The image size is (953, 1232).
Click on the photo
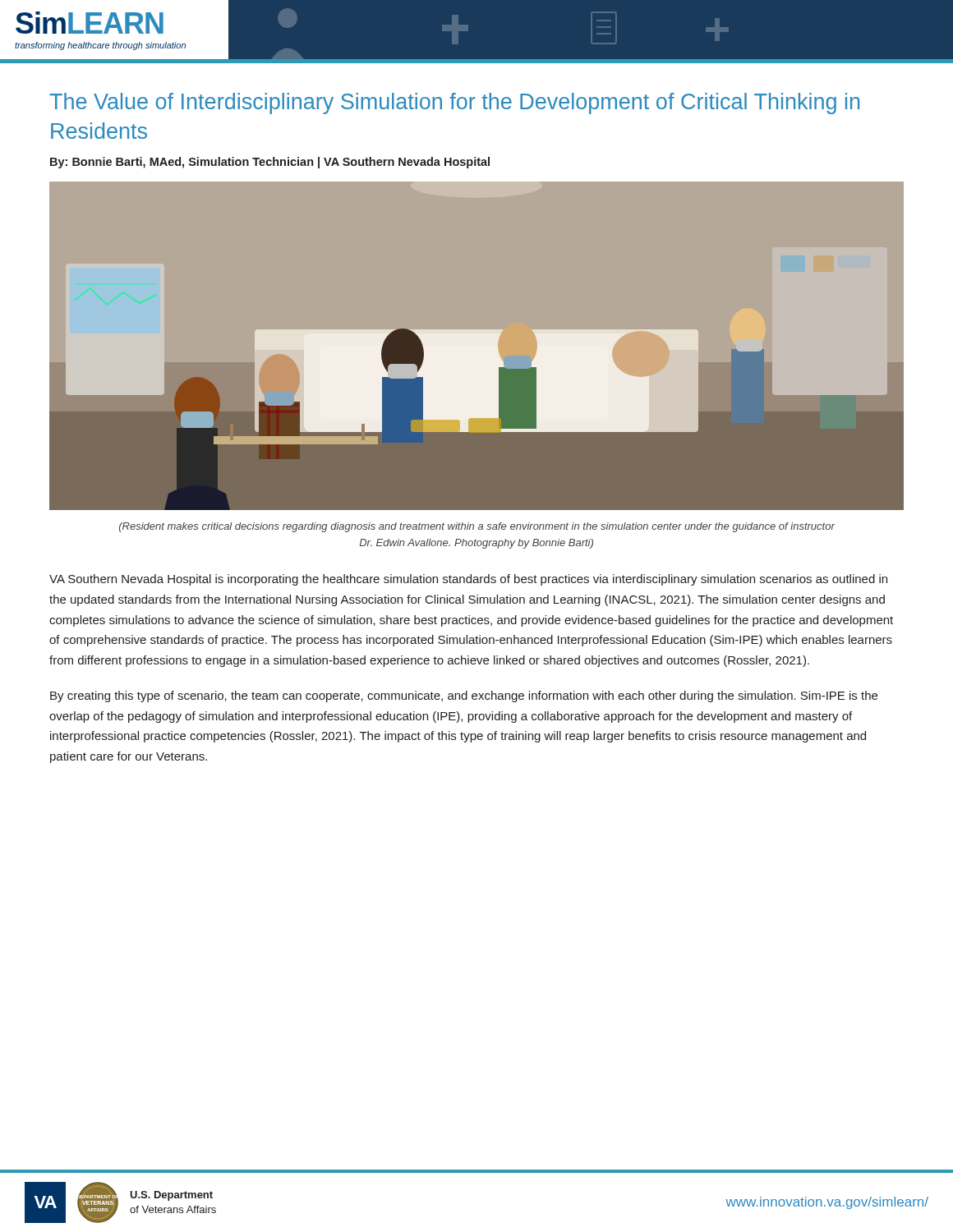(476, 346)
